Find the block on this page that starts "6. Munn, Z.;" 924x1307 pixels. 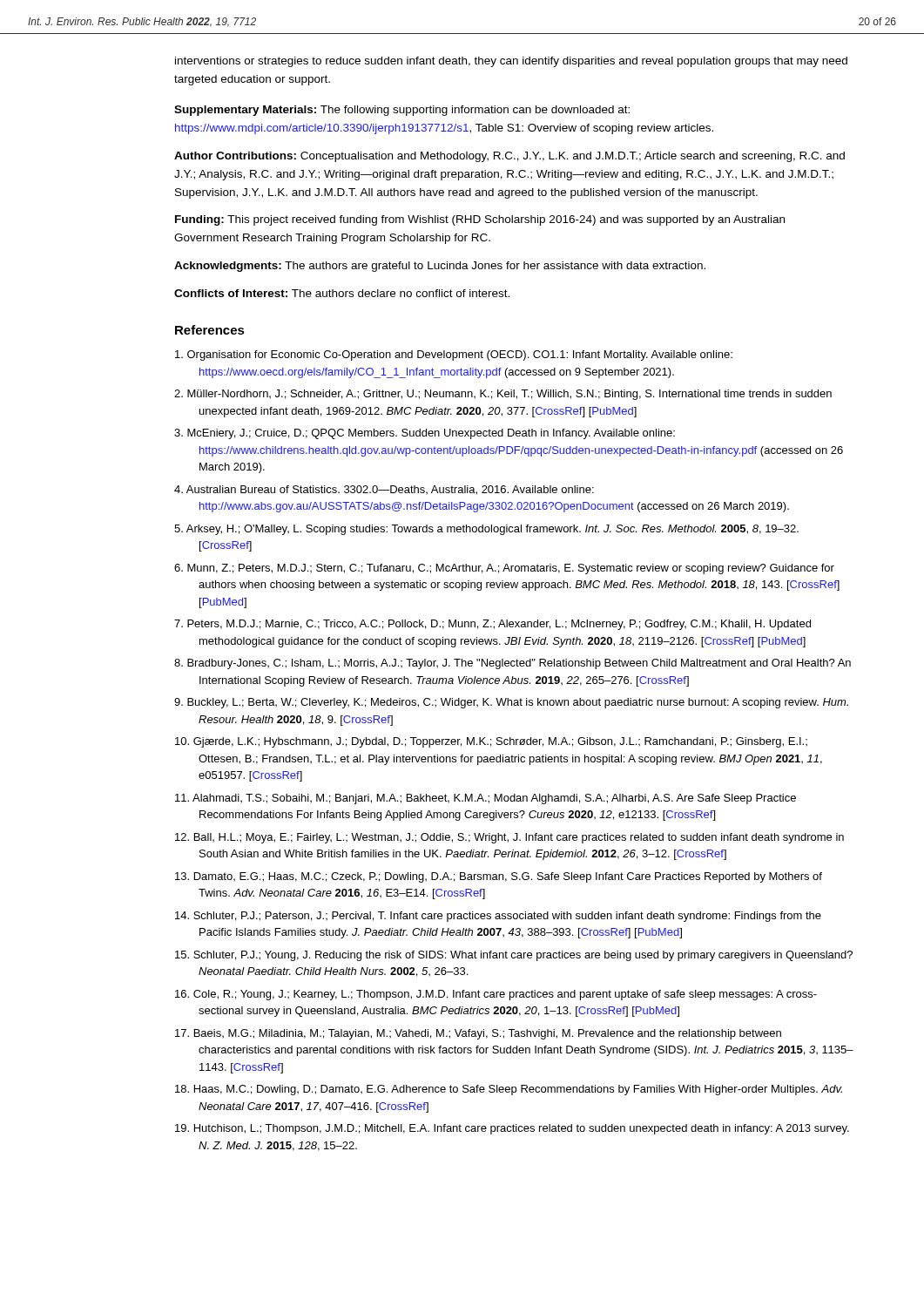(x=507, y=584)
